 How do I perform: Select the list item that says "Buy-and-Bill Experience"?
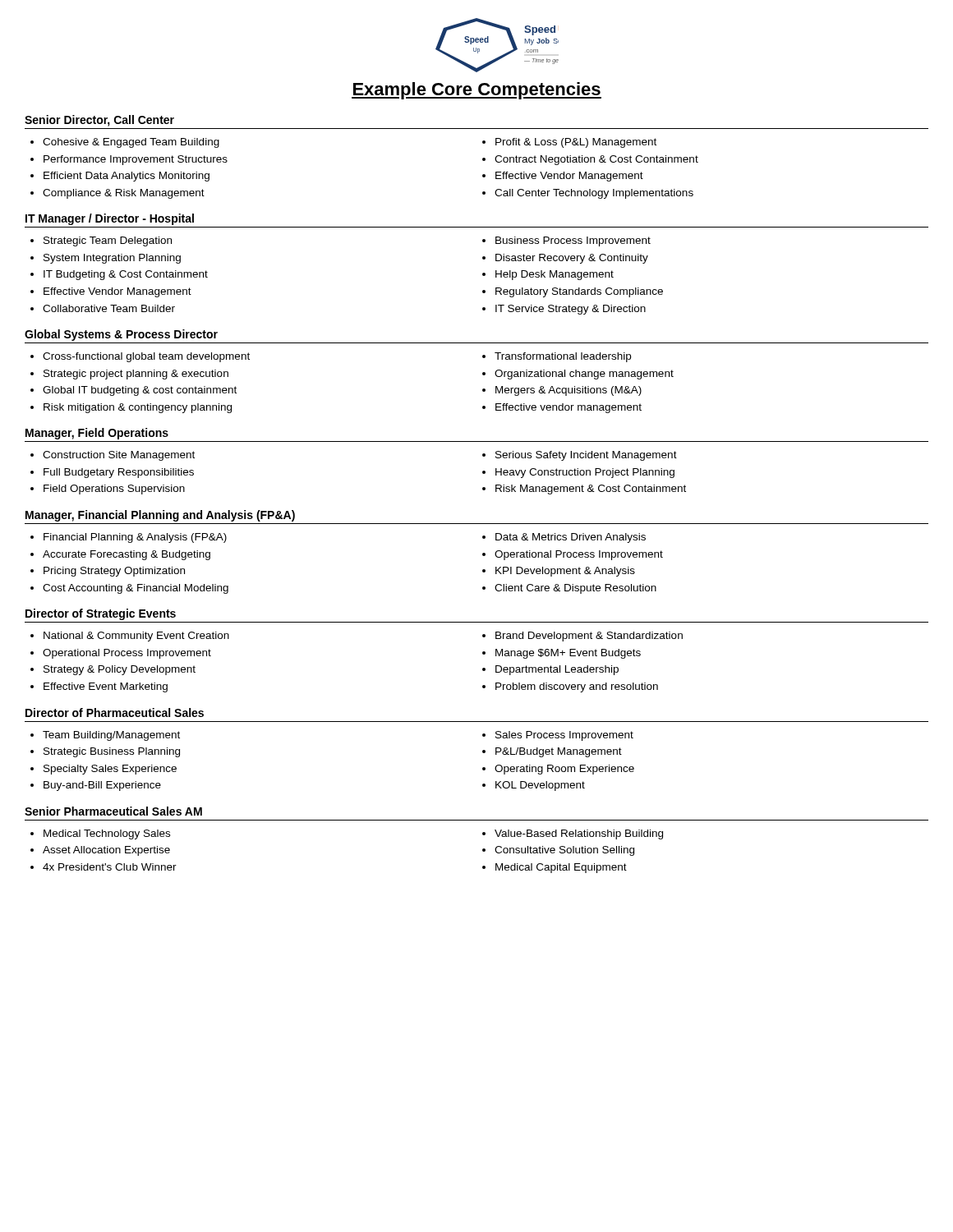[102, 785]
